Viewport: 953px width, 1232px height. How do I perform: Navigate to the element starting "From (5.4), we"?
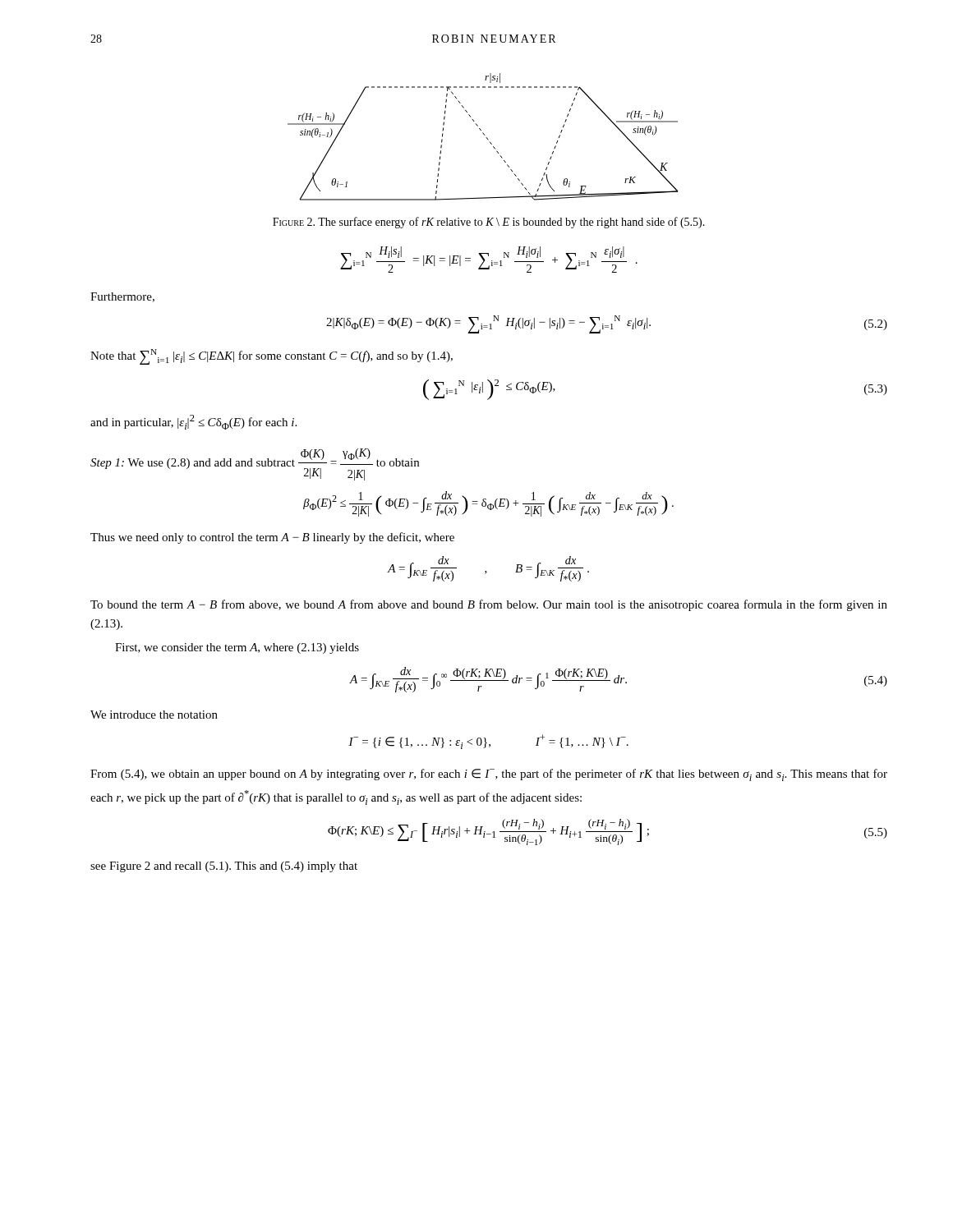click(x=489, y=786)
